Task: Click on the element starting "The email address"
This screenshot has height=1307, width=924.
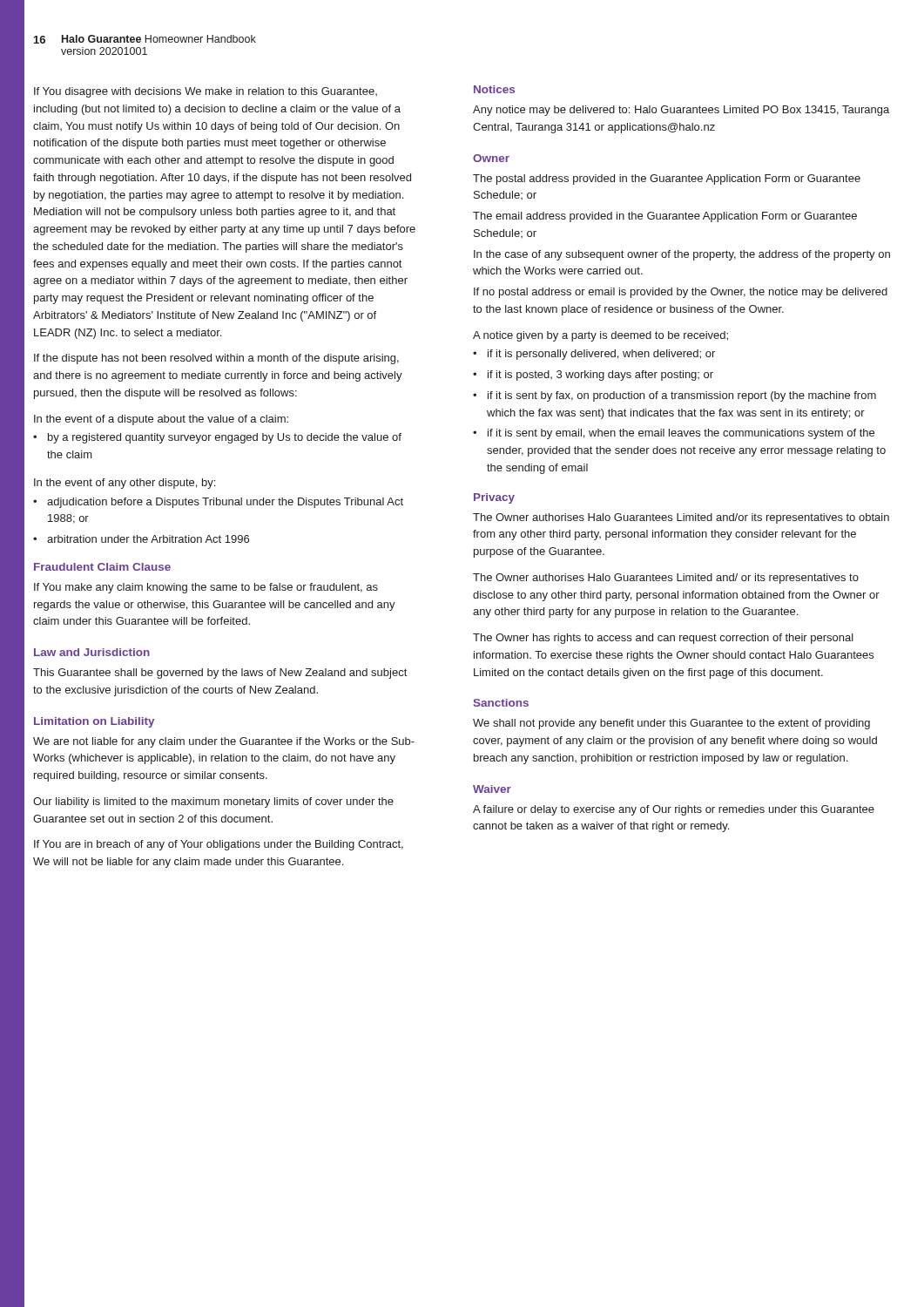Action: (x=665, y=224)
